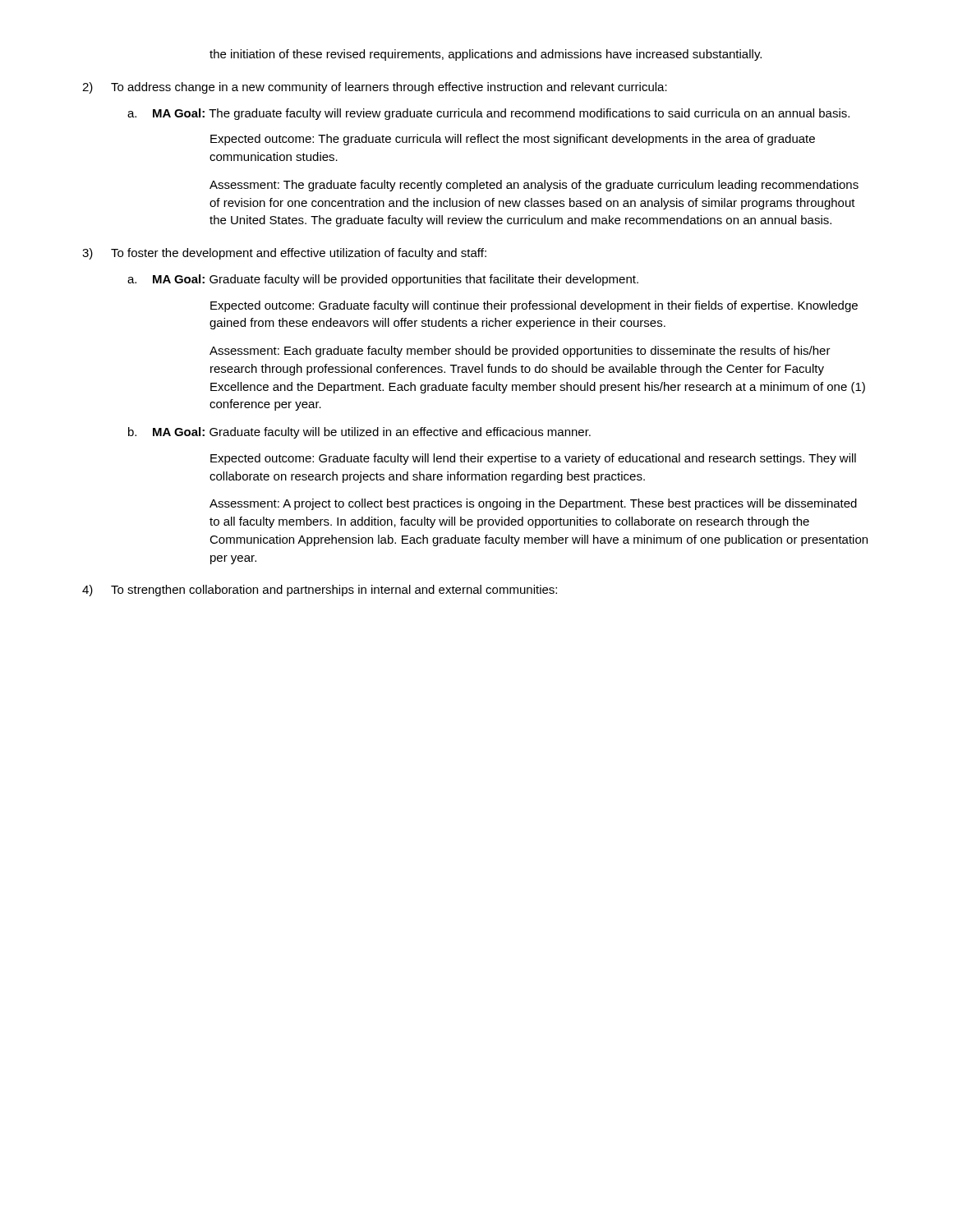Find the text block that says "Assessment: The graduate faculty recently completed an analysis"
Viewport: 953px width, 1232px height.
click(534, 202)
